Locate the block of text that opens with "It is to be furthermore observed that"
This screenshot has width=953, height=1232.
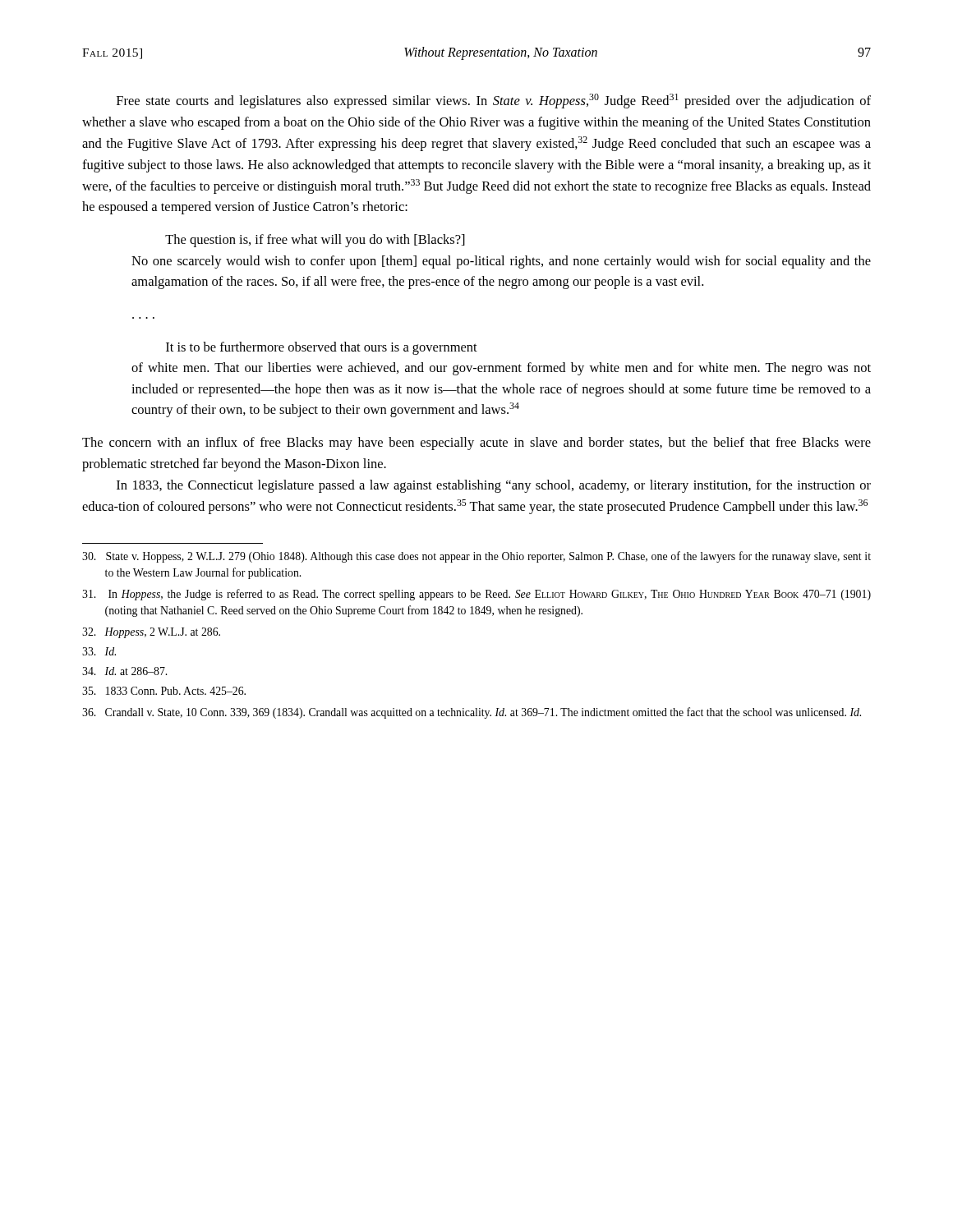point(501,377)
